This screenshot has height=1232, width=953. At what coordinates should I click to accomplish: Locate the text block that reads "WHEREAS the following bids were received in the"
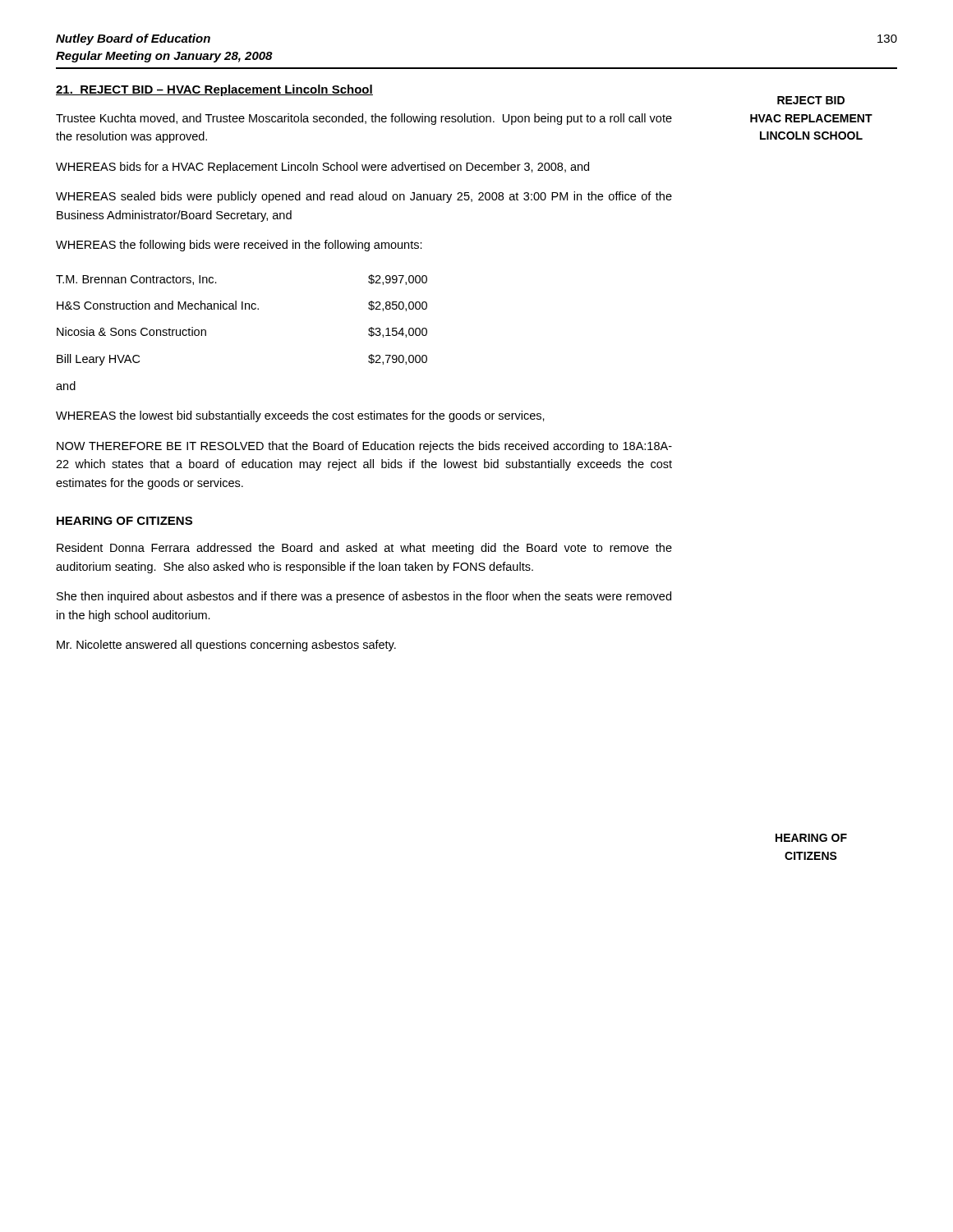(239, 245)
